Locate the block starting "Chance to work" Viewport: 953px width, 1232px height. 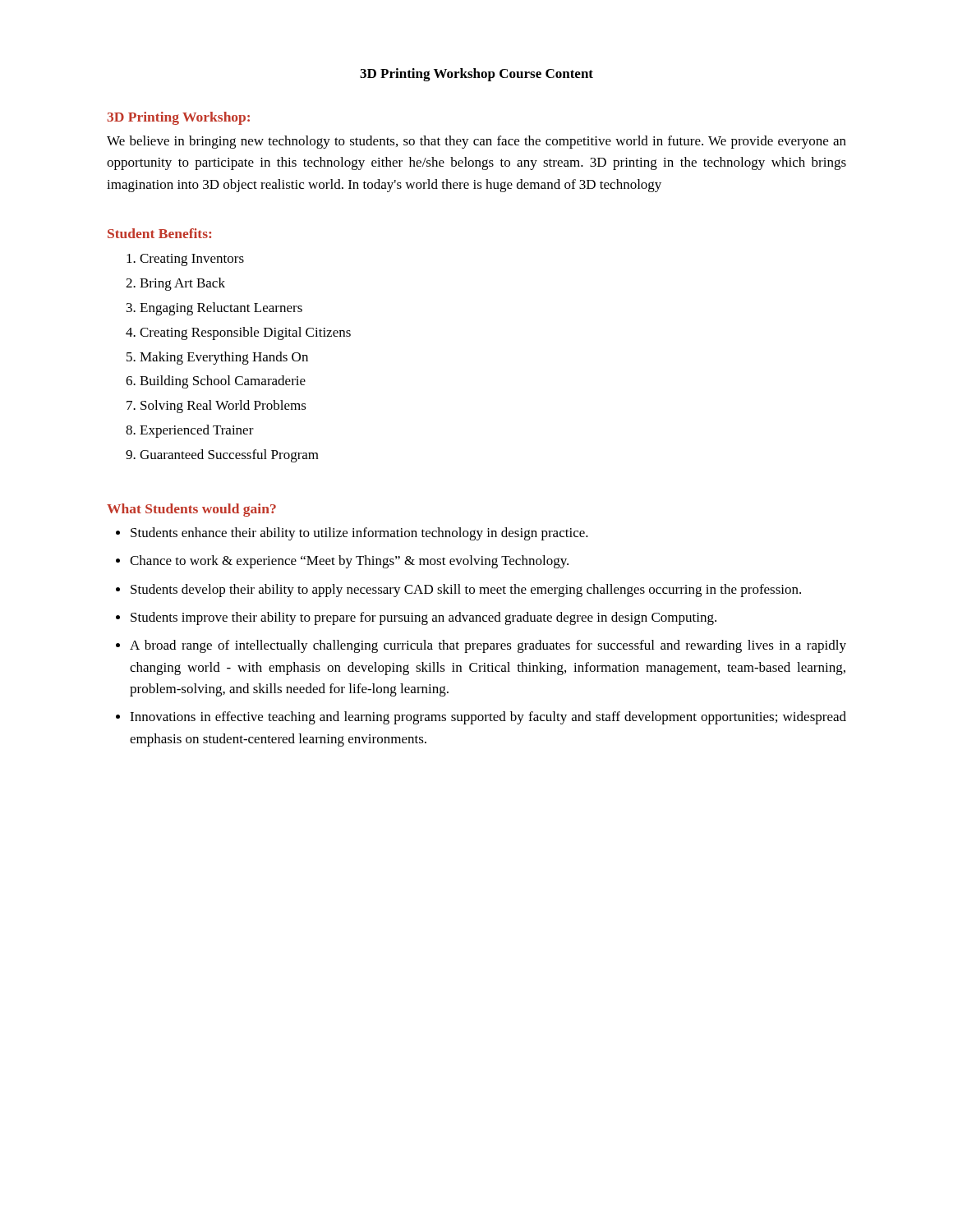click(x=488, y=561)
